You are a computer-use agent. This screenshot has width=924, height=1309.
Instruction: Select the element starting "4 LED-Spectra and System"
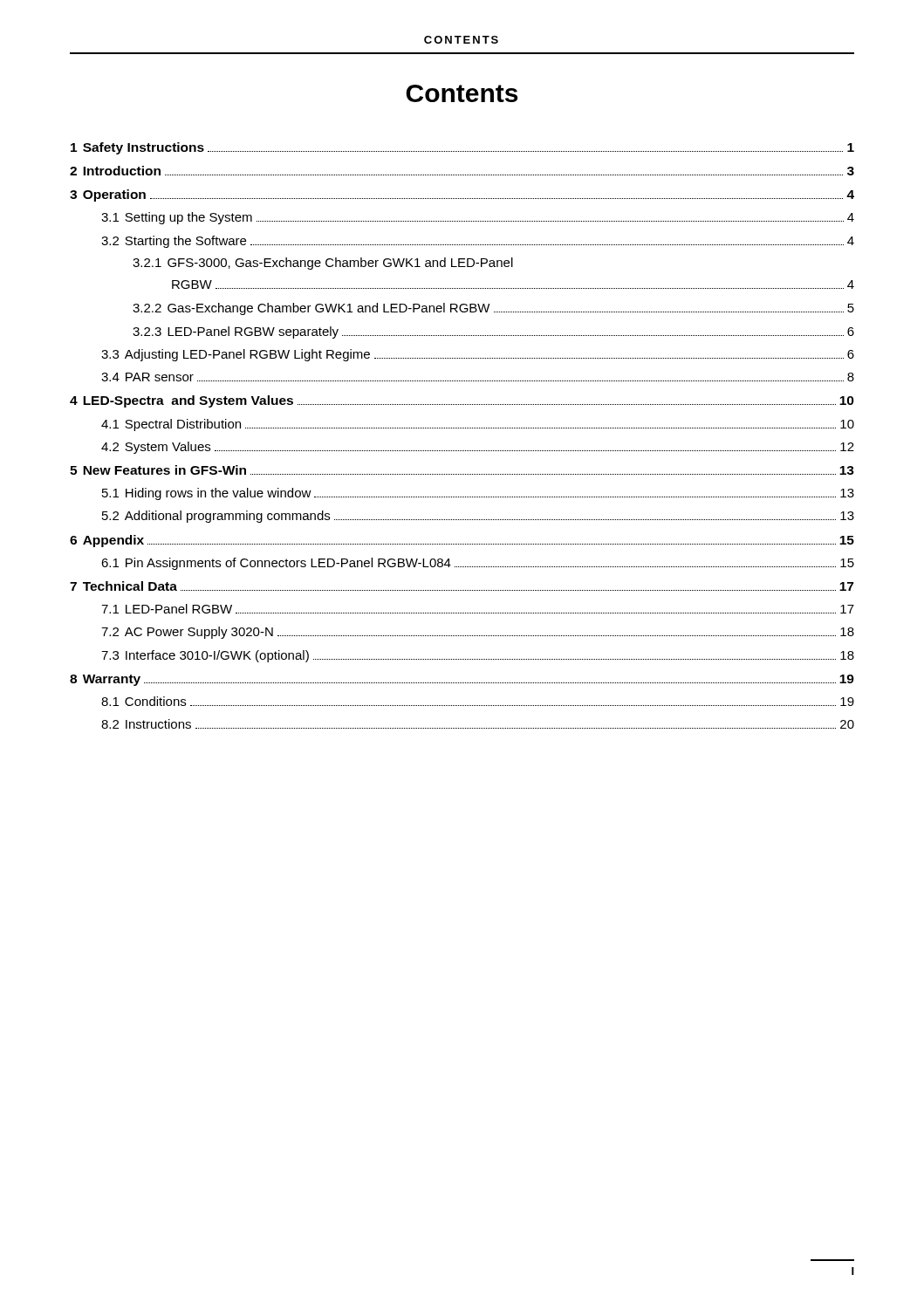[x=462, y=400]
